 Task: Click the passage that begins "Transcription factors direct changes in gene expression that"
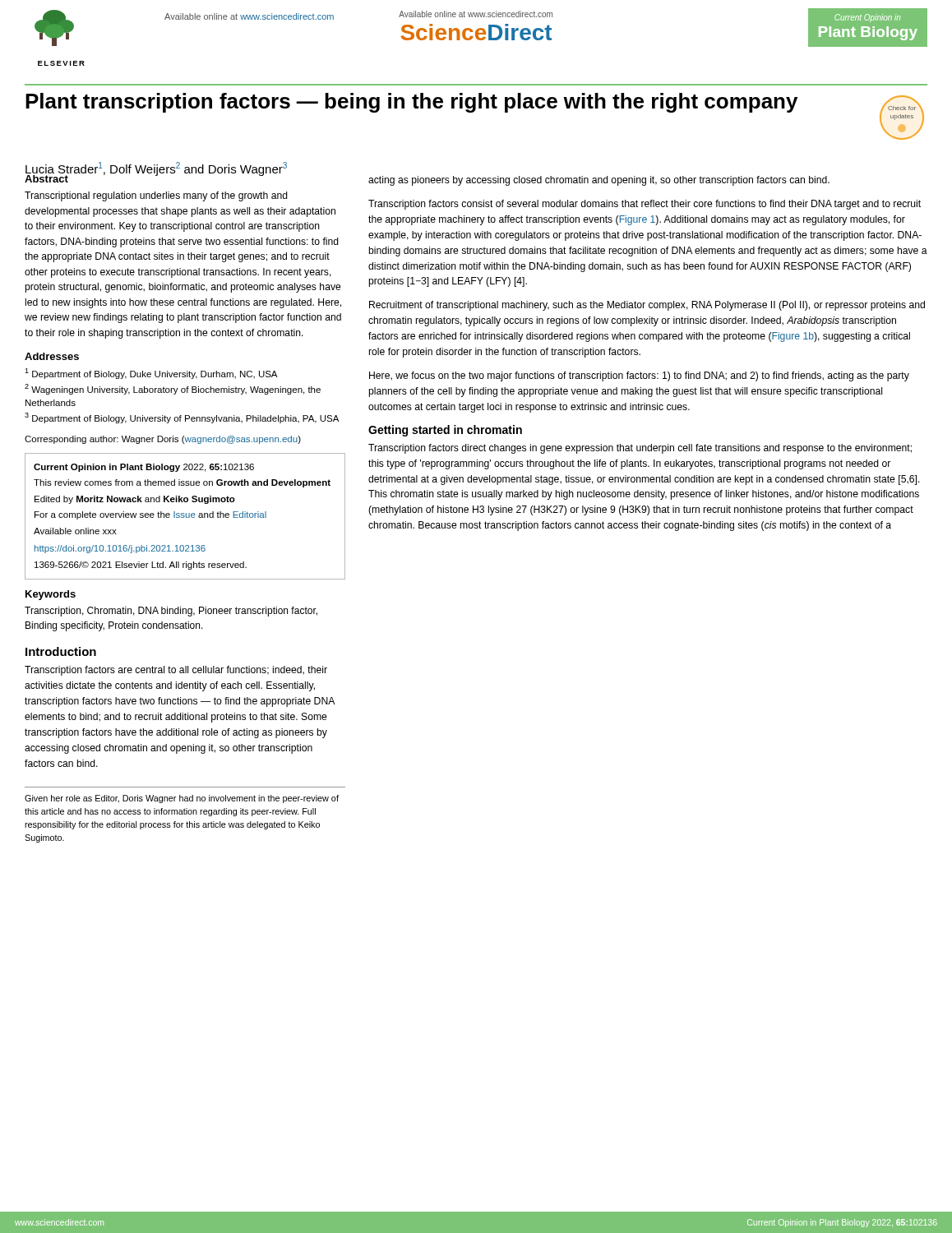point(648,487)
